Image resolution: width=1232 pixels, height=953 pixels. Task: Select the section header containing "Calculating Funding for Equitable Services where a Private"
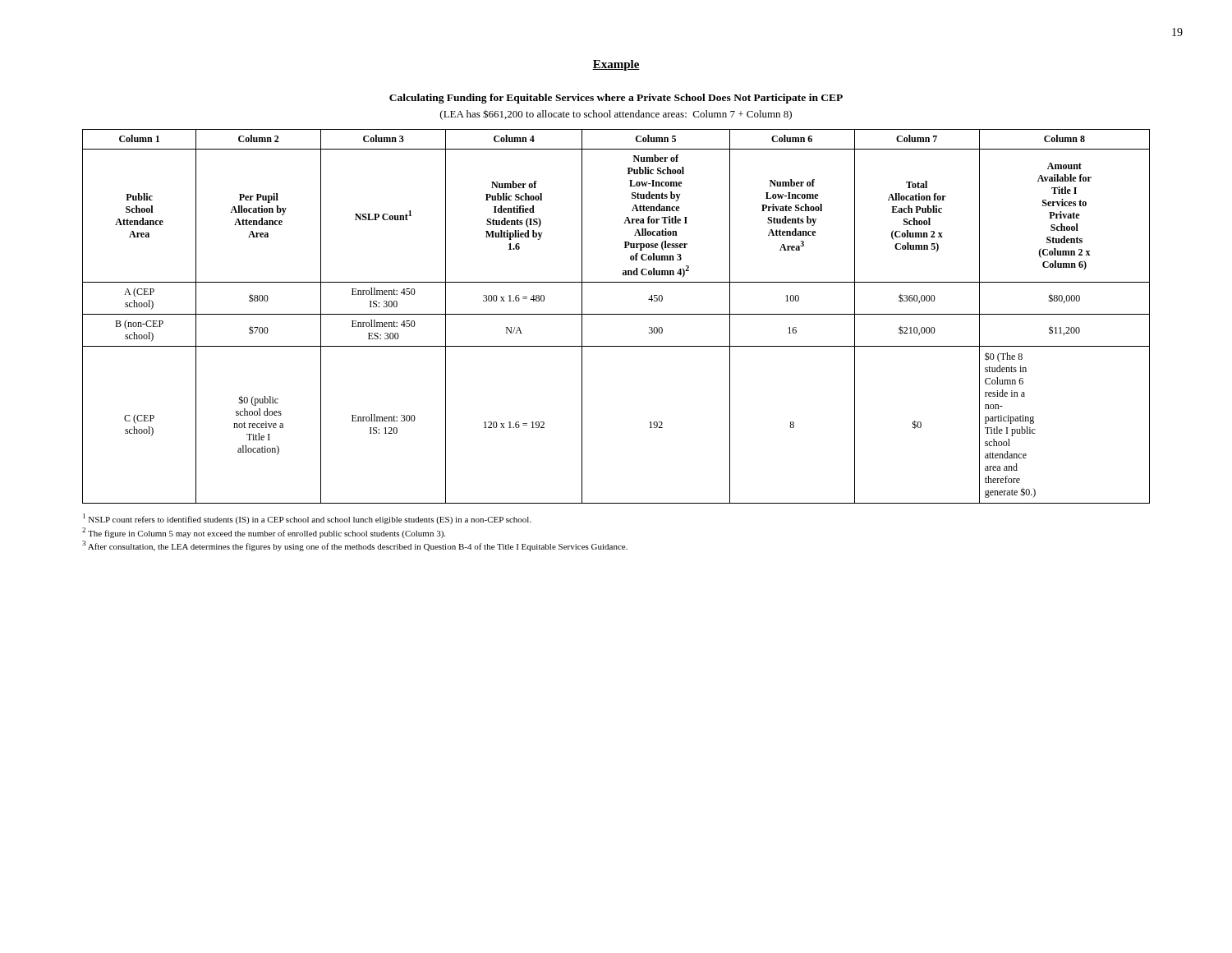point(616,97)
